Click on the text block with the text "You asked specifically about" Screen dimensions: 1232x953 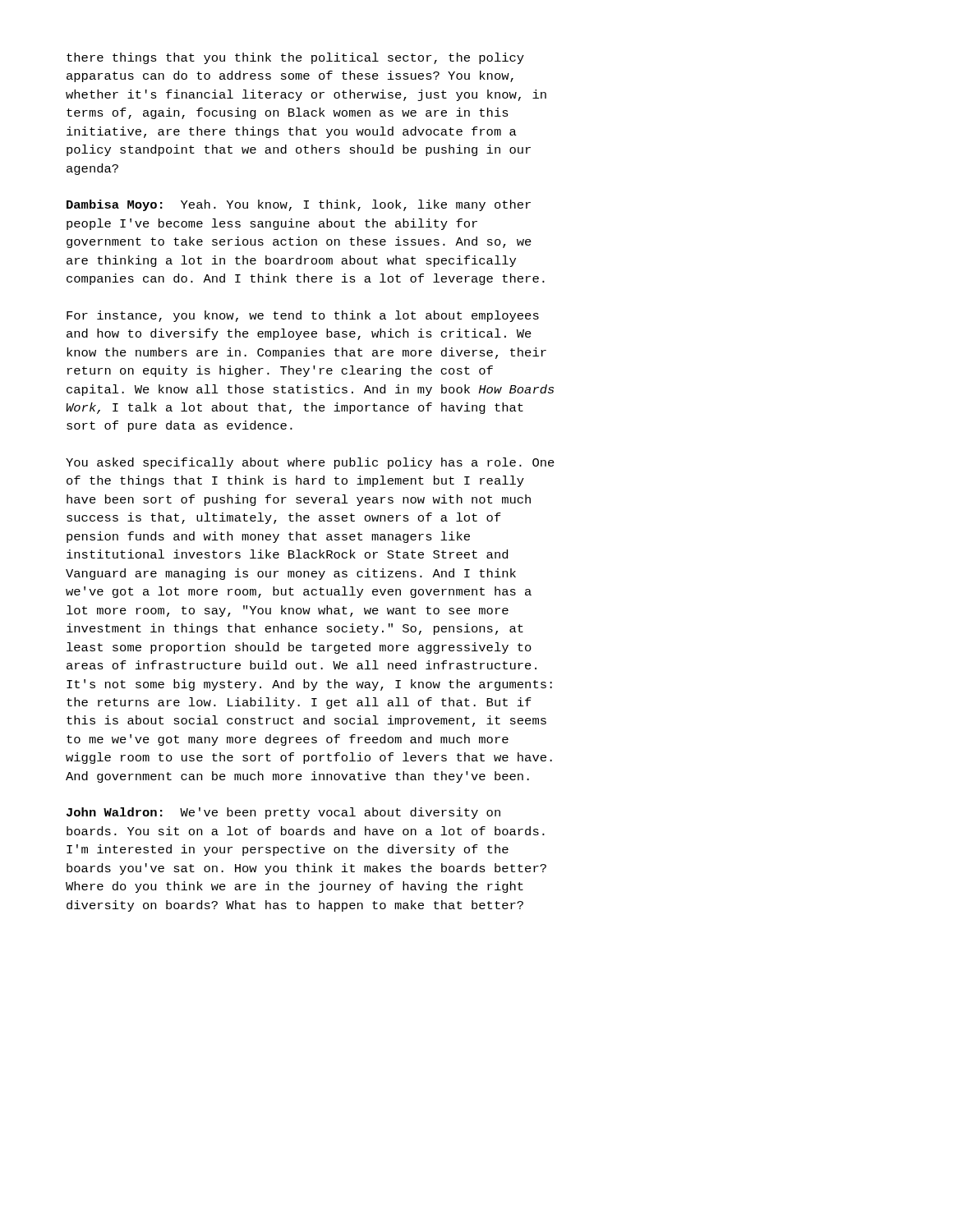click(310, 620)
